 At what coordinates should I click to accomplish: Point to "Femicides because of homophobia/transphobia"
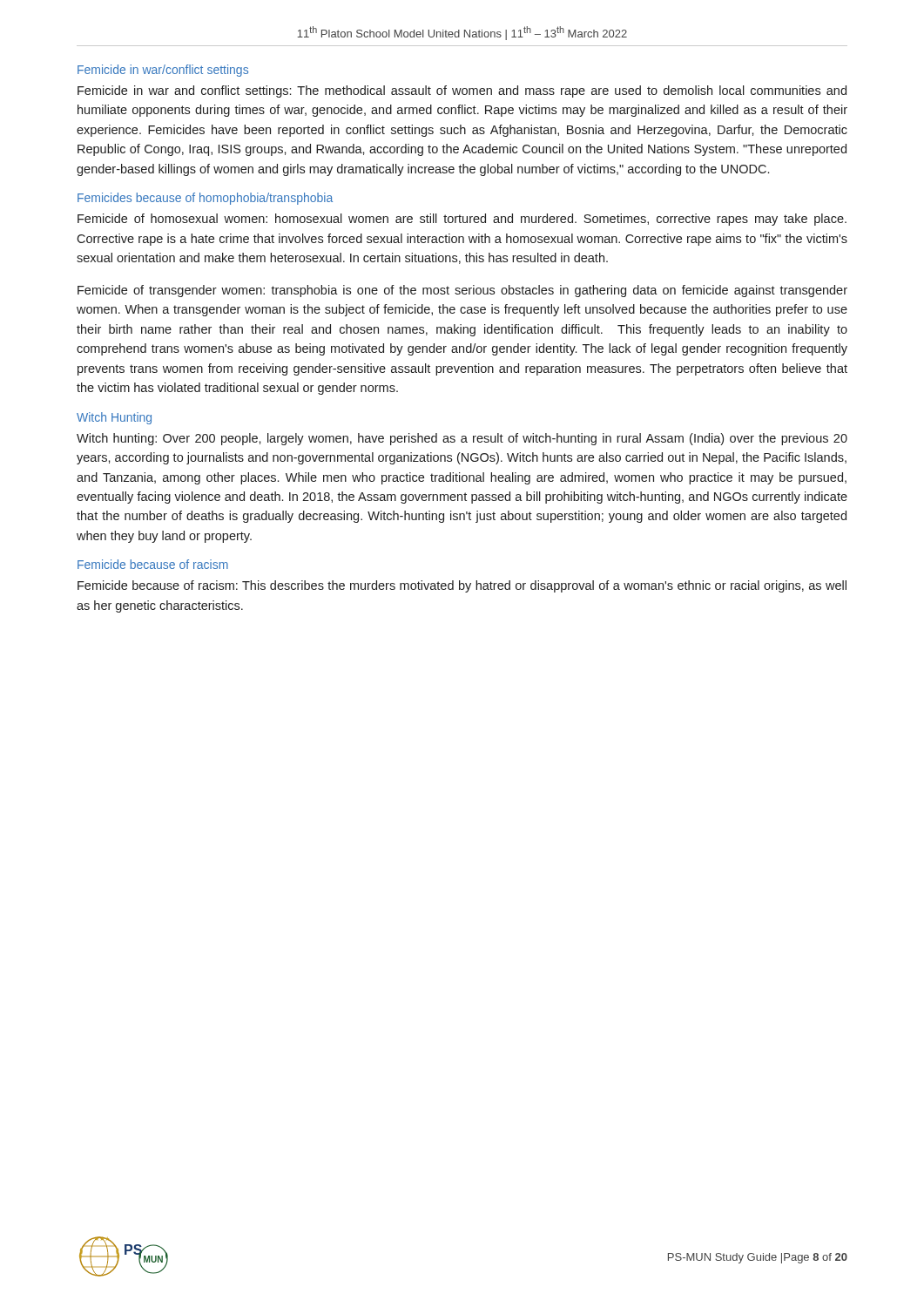coord(205,198)
